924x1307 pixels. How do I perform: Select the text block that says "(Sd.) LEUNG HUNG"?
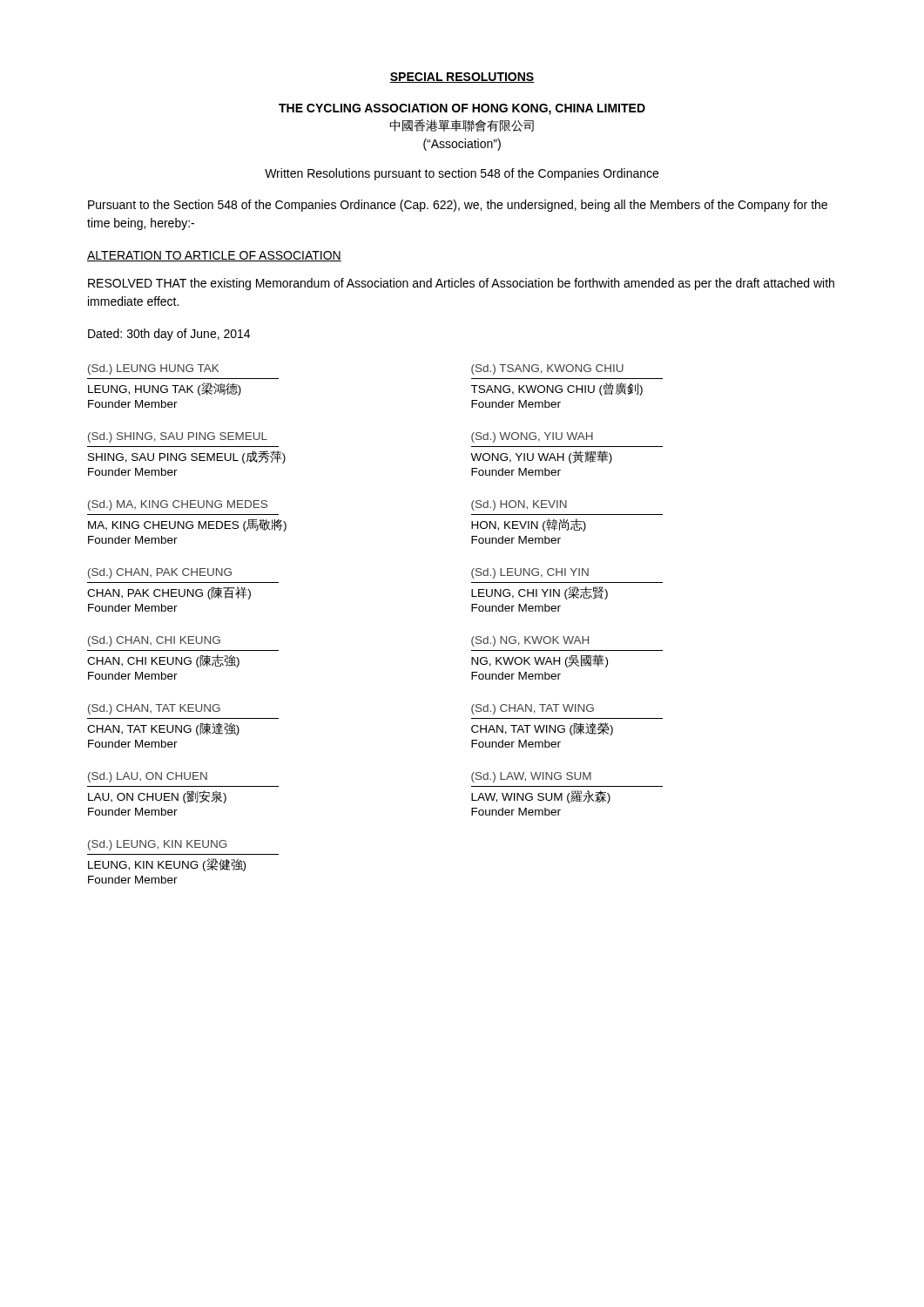[153, 368]
